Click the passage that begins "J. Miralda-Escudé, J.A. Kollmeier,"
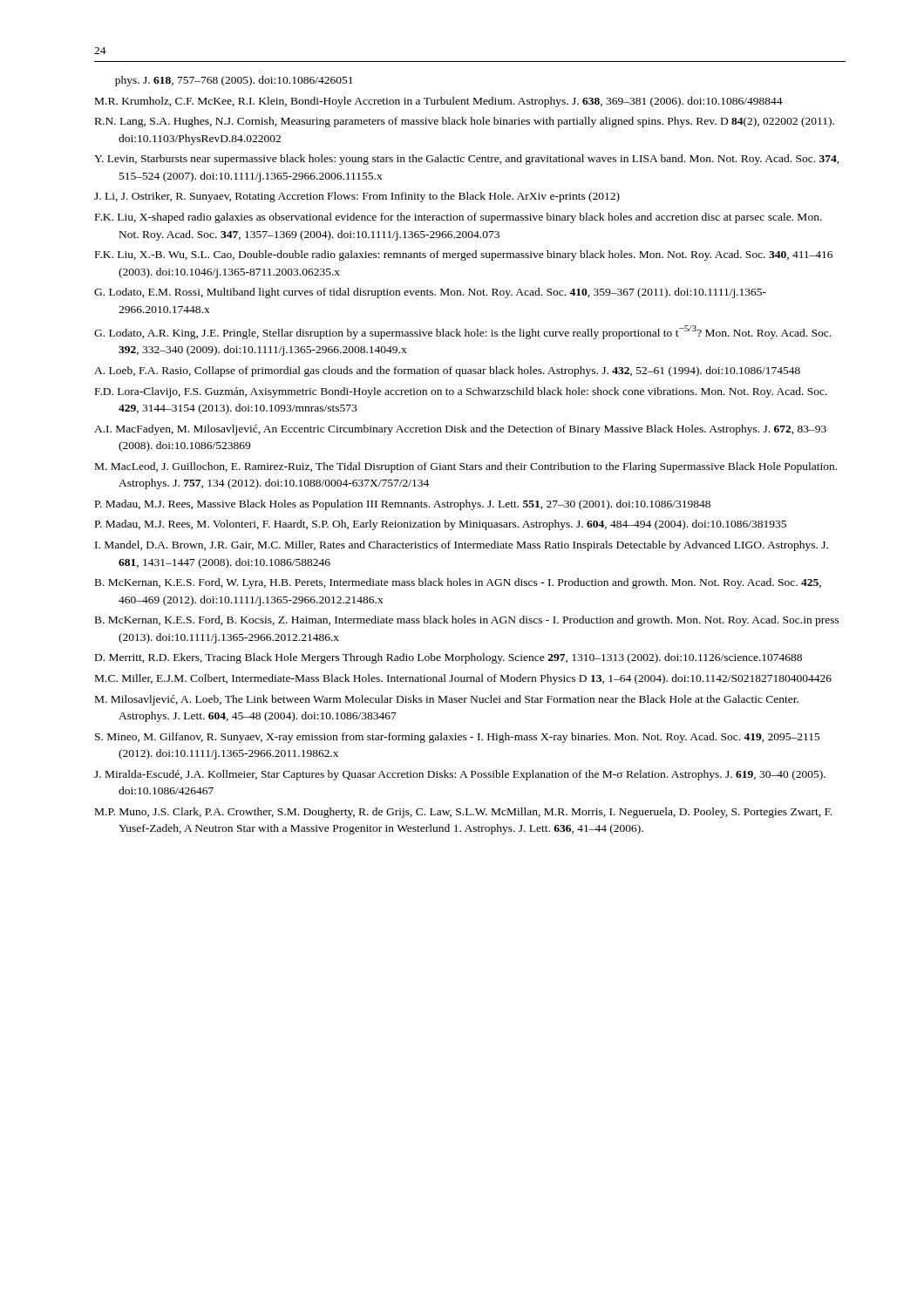Screen dimensions: 1308x924 (460, 782)
